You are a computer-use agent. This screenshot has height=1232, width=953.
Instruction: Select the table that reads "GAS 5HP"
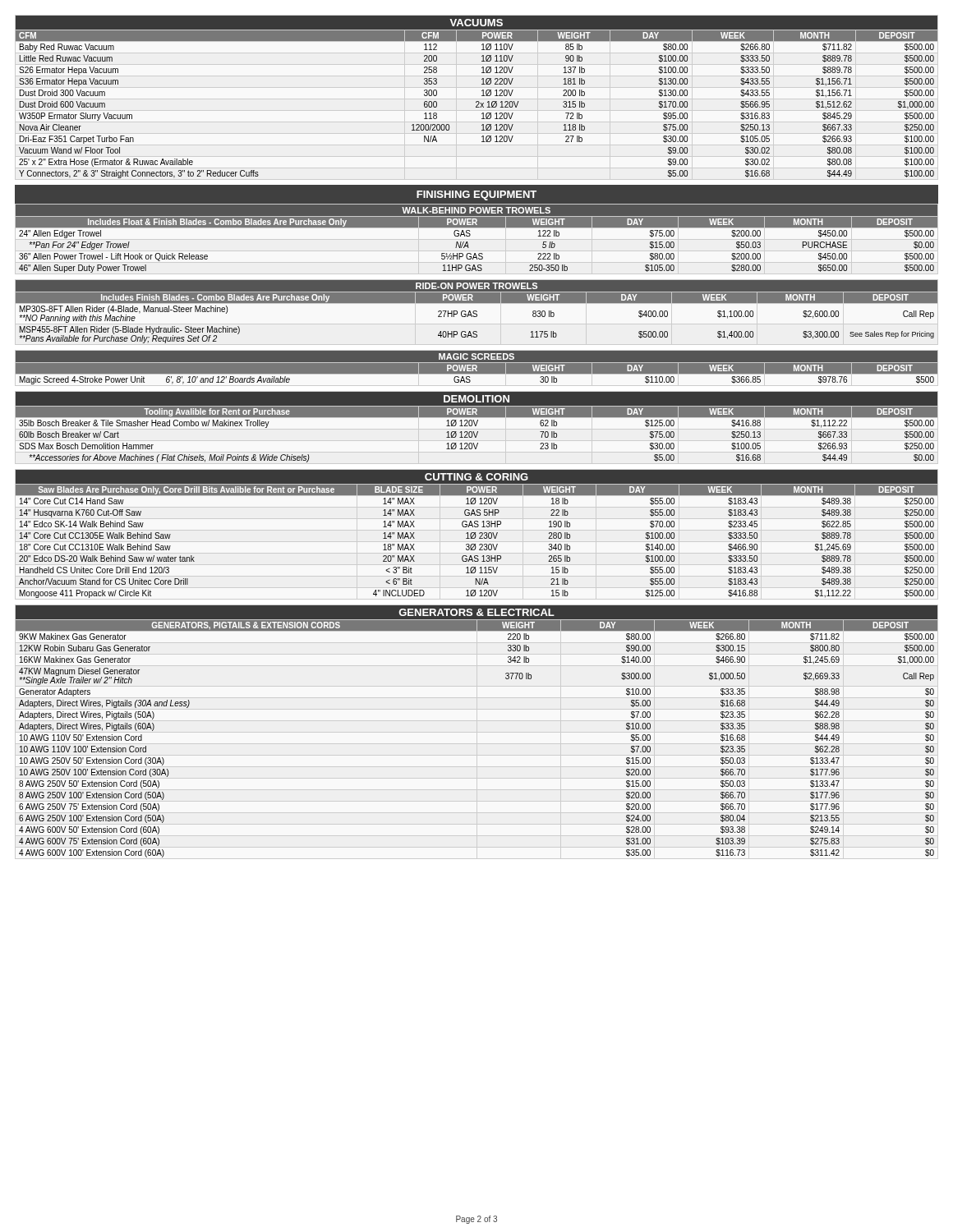click(476, 534)
